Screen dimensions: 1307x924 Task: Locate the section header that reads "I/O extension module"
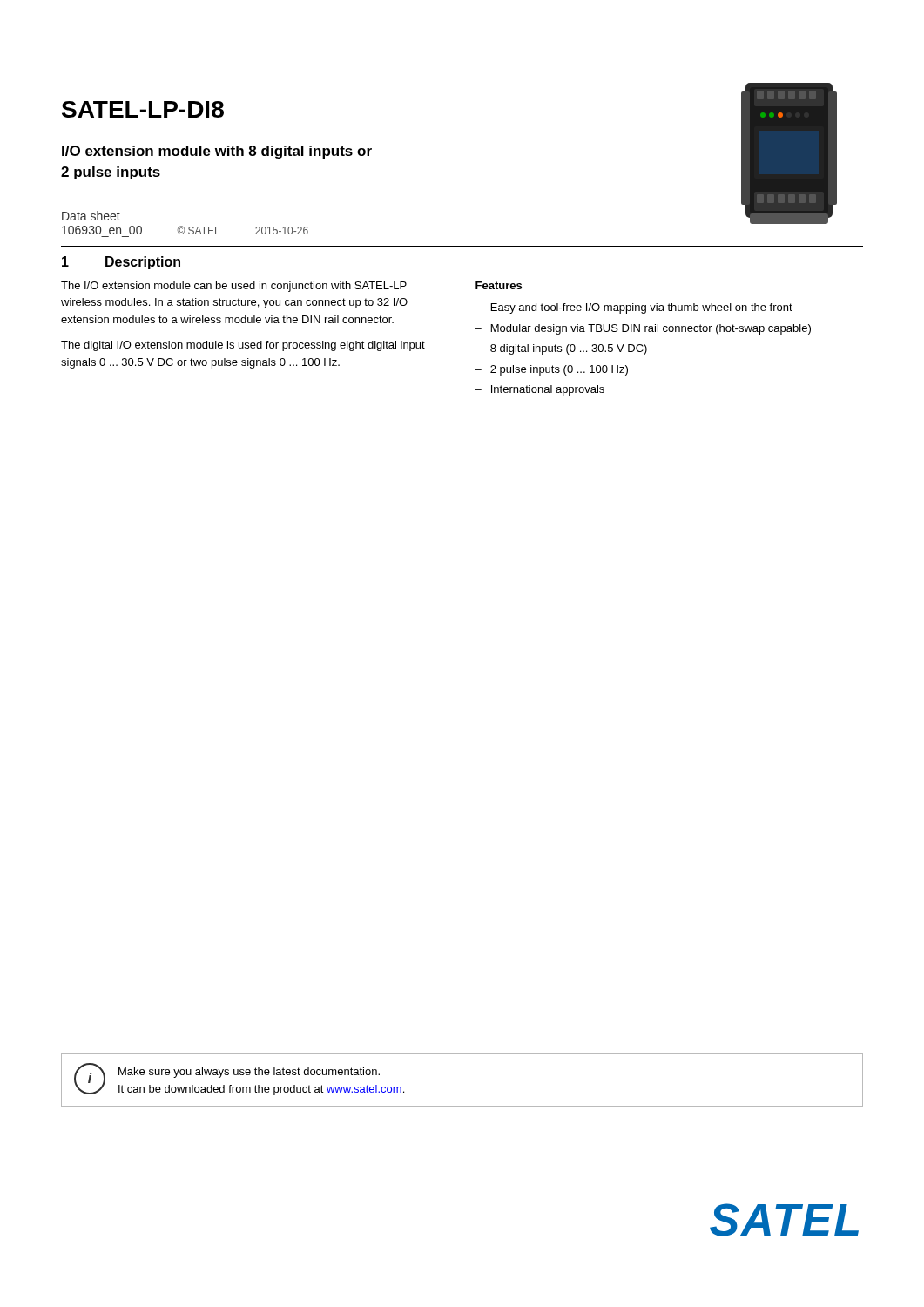(x=142, y=156)
